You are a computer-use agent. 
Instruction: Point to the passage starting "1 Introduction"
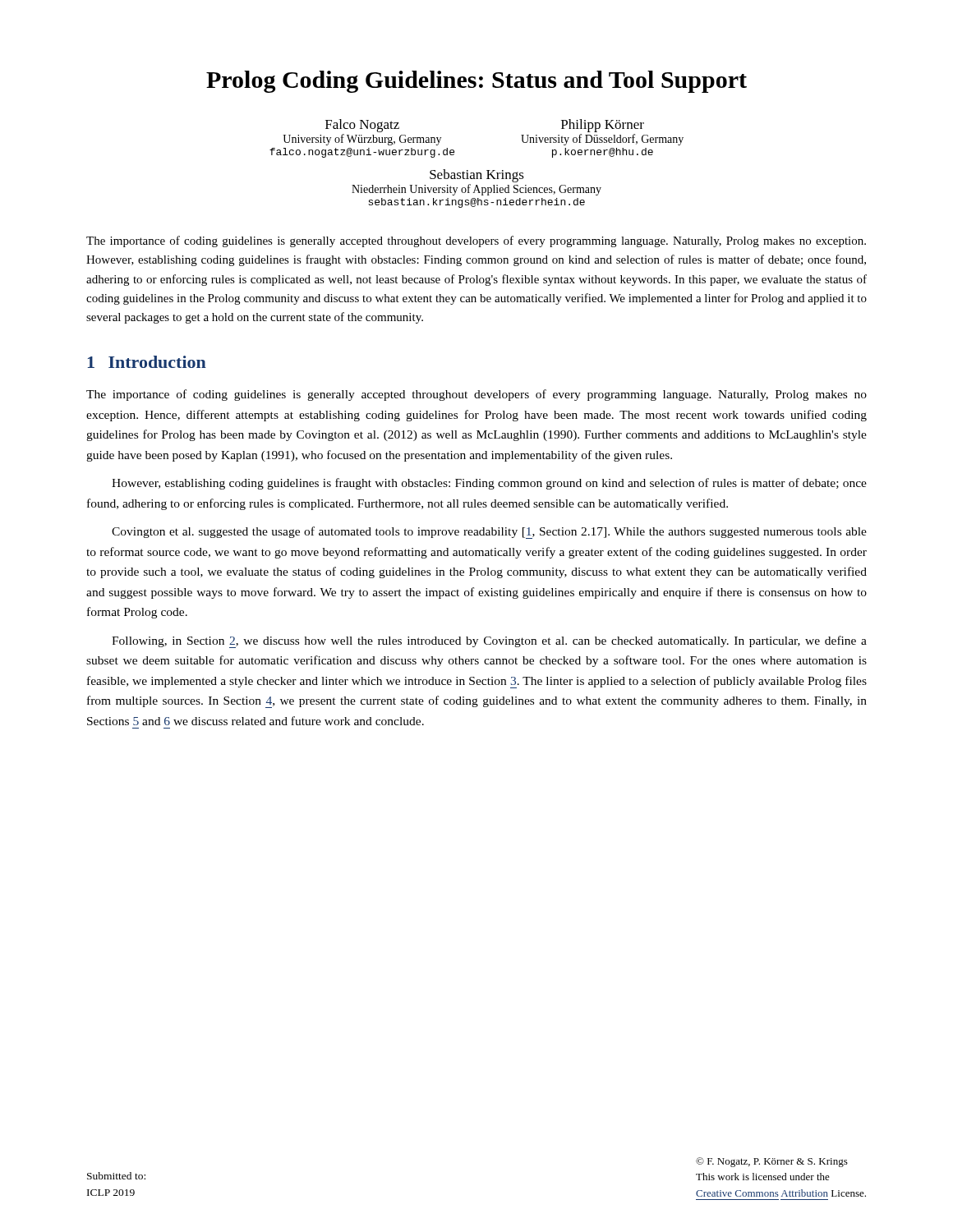pyautogui.click(x=146, y=362)
